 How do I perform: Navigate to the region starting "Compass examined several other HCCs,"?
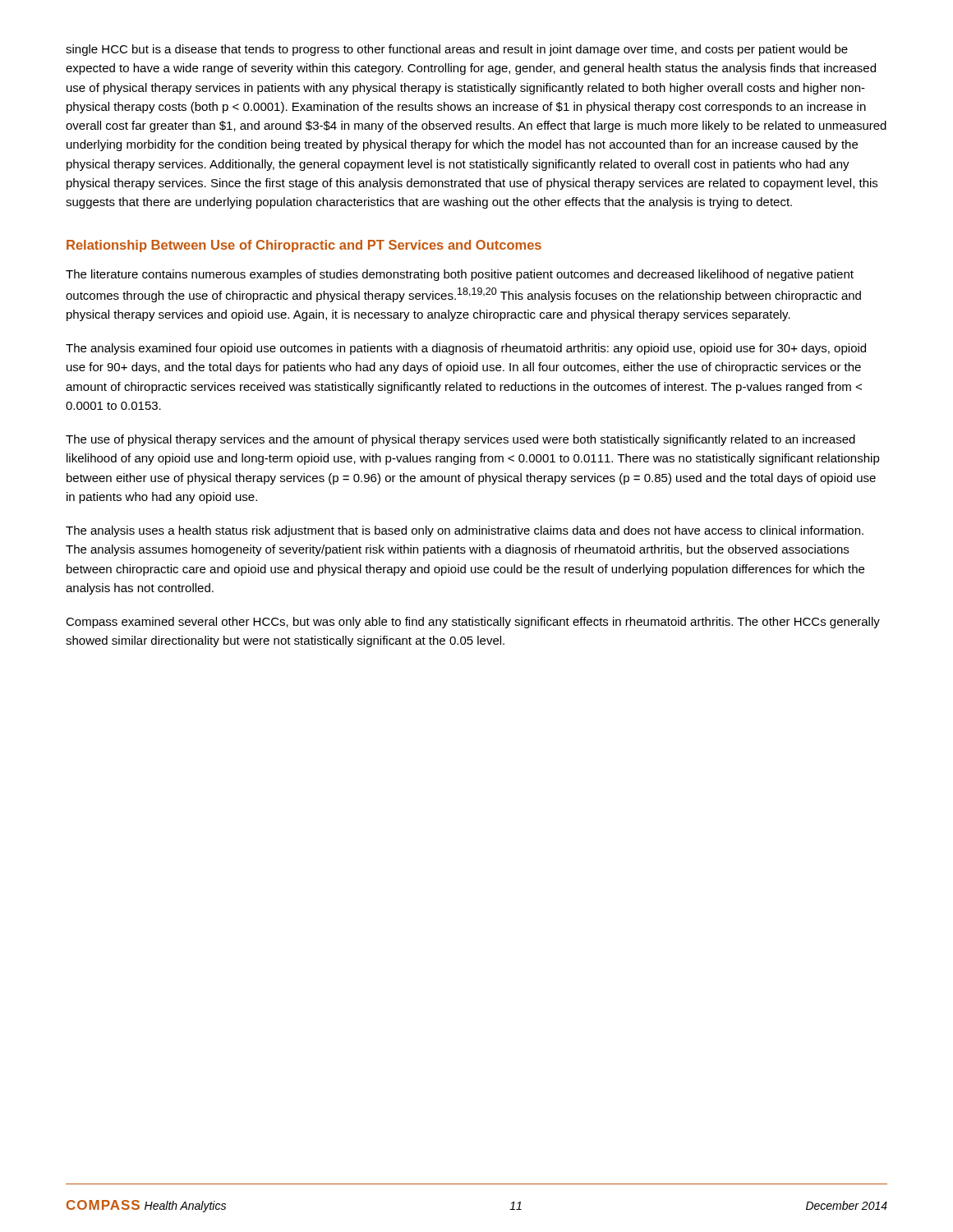point(476,631)
